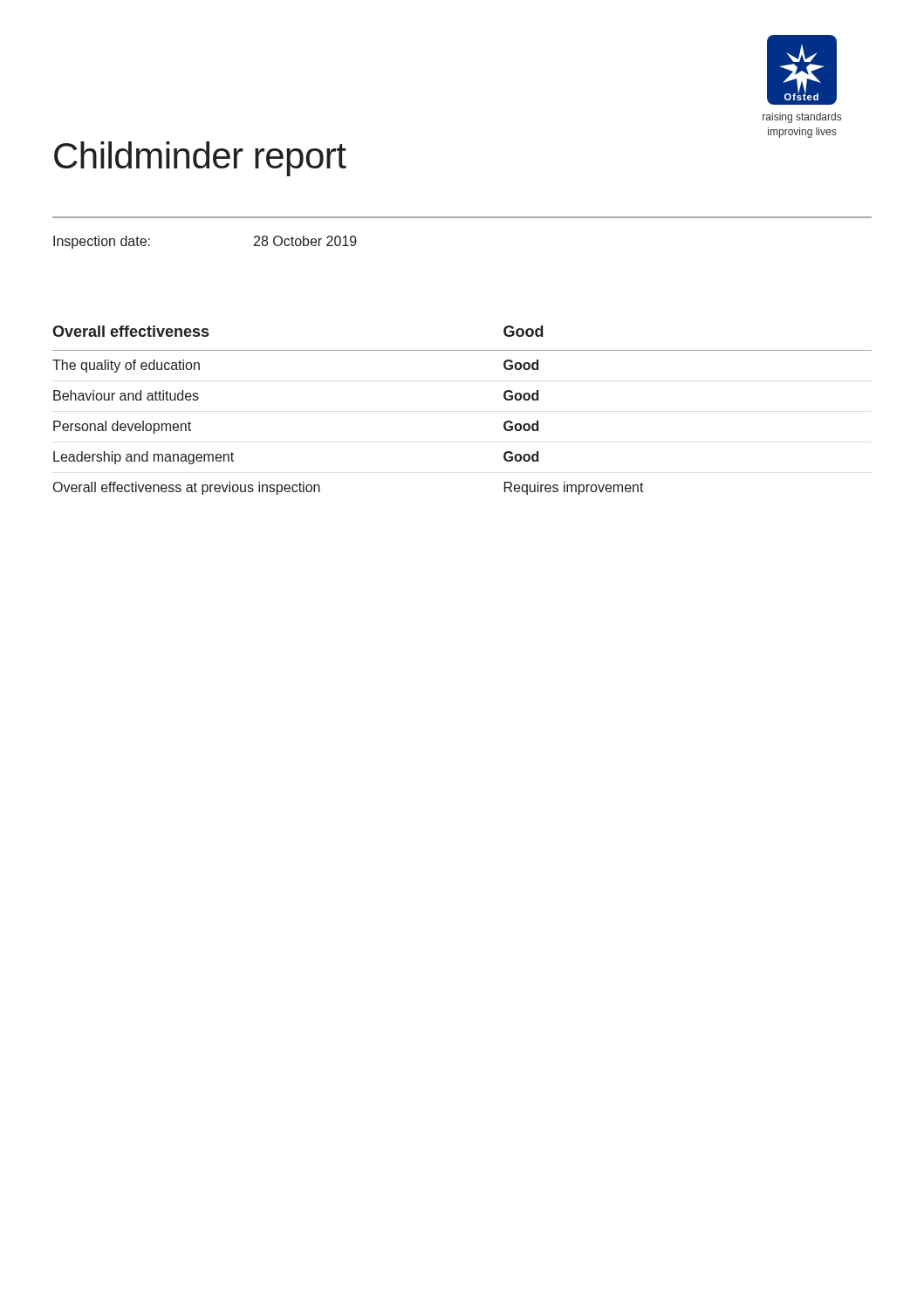Find the logo
Screen dimensions: 1309x924
pyautogui.click(x=802, y=87)
